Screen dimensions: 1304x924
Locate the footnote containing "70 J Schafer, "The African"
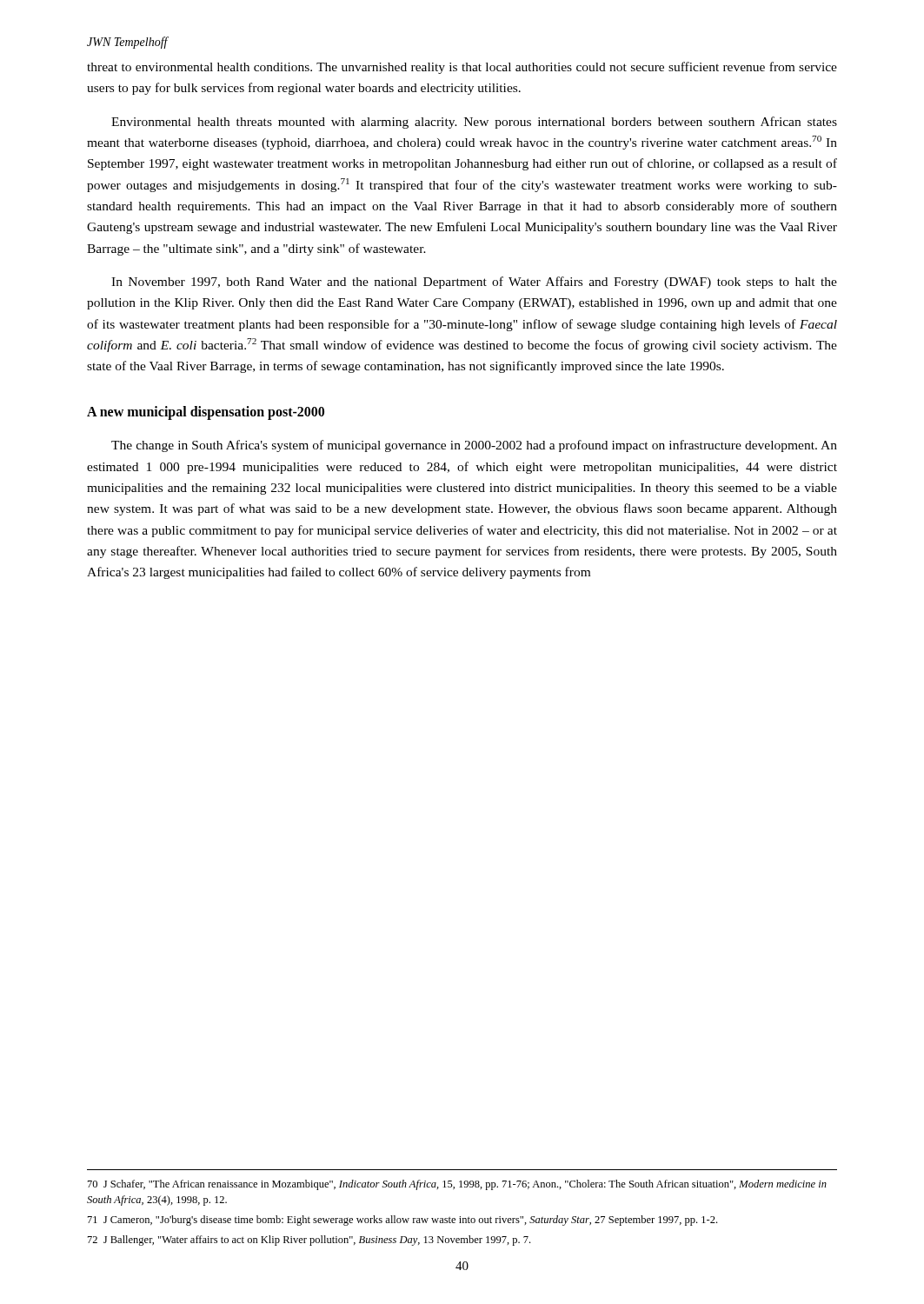click(457, 1191)
